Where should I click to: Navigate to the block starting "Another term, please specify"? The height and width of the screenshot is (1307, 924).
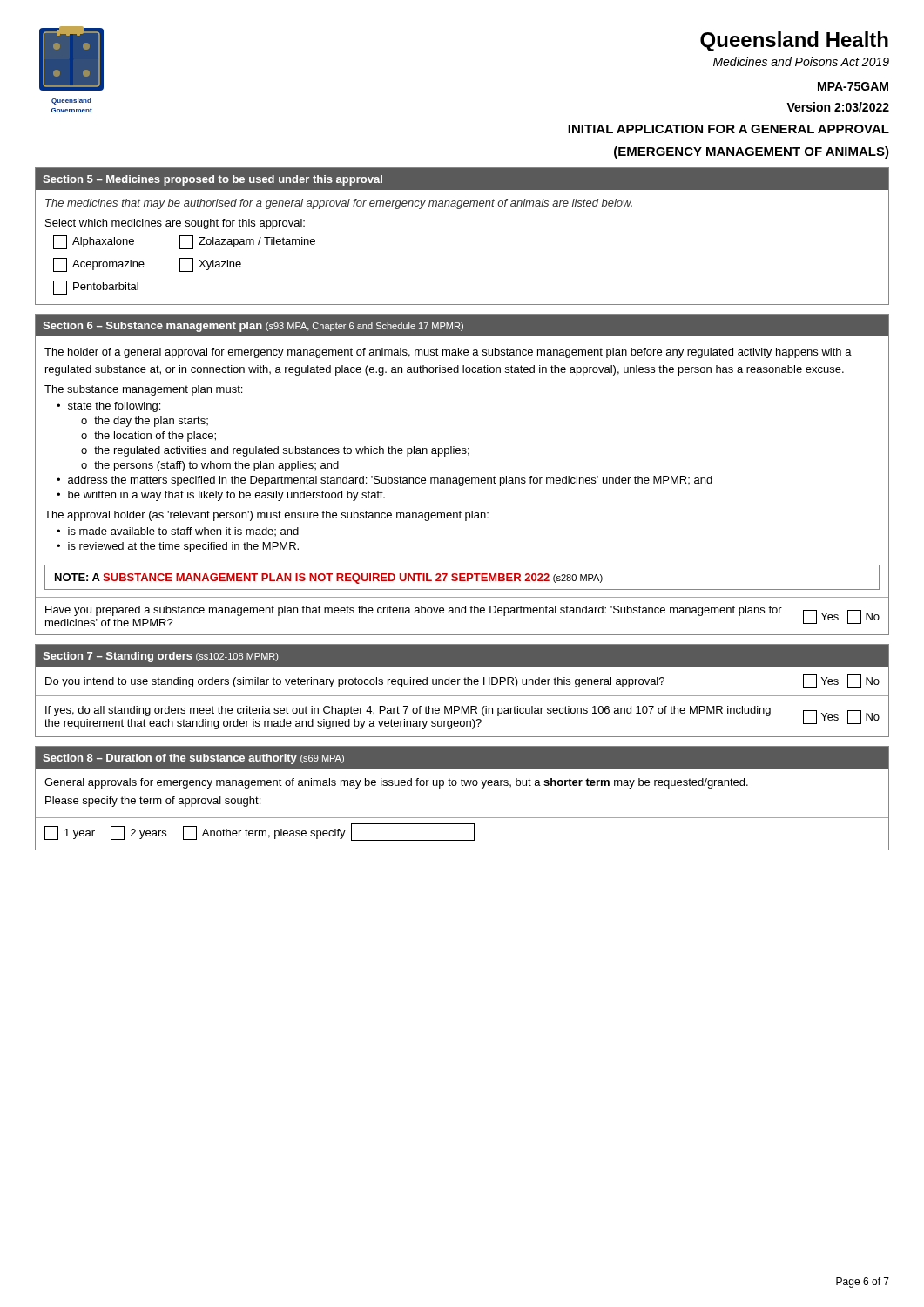coord(328,832)
